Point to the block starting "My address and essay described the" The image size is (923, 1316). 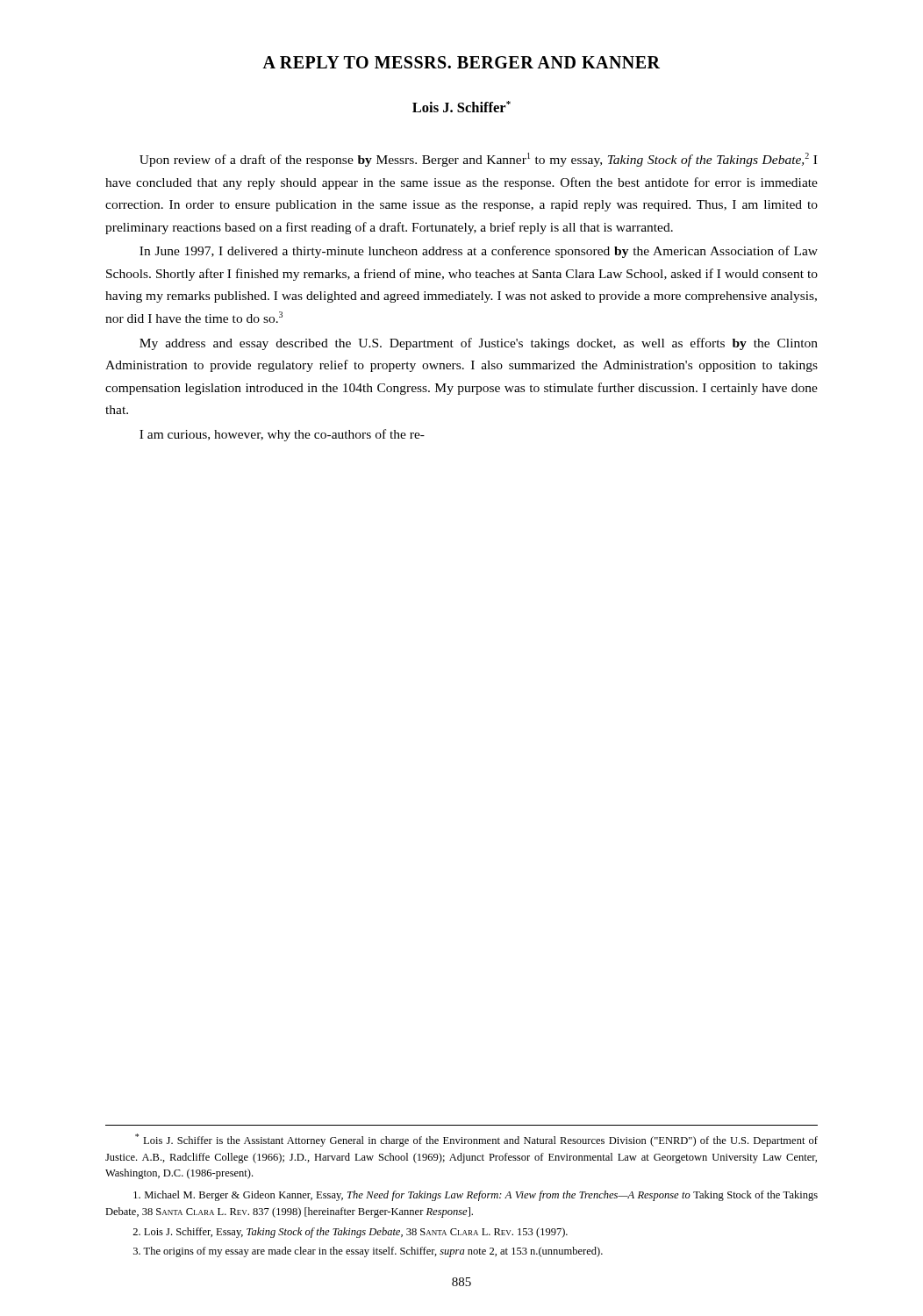462,376
